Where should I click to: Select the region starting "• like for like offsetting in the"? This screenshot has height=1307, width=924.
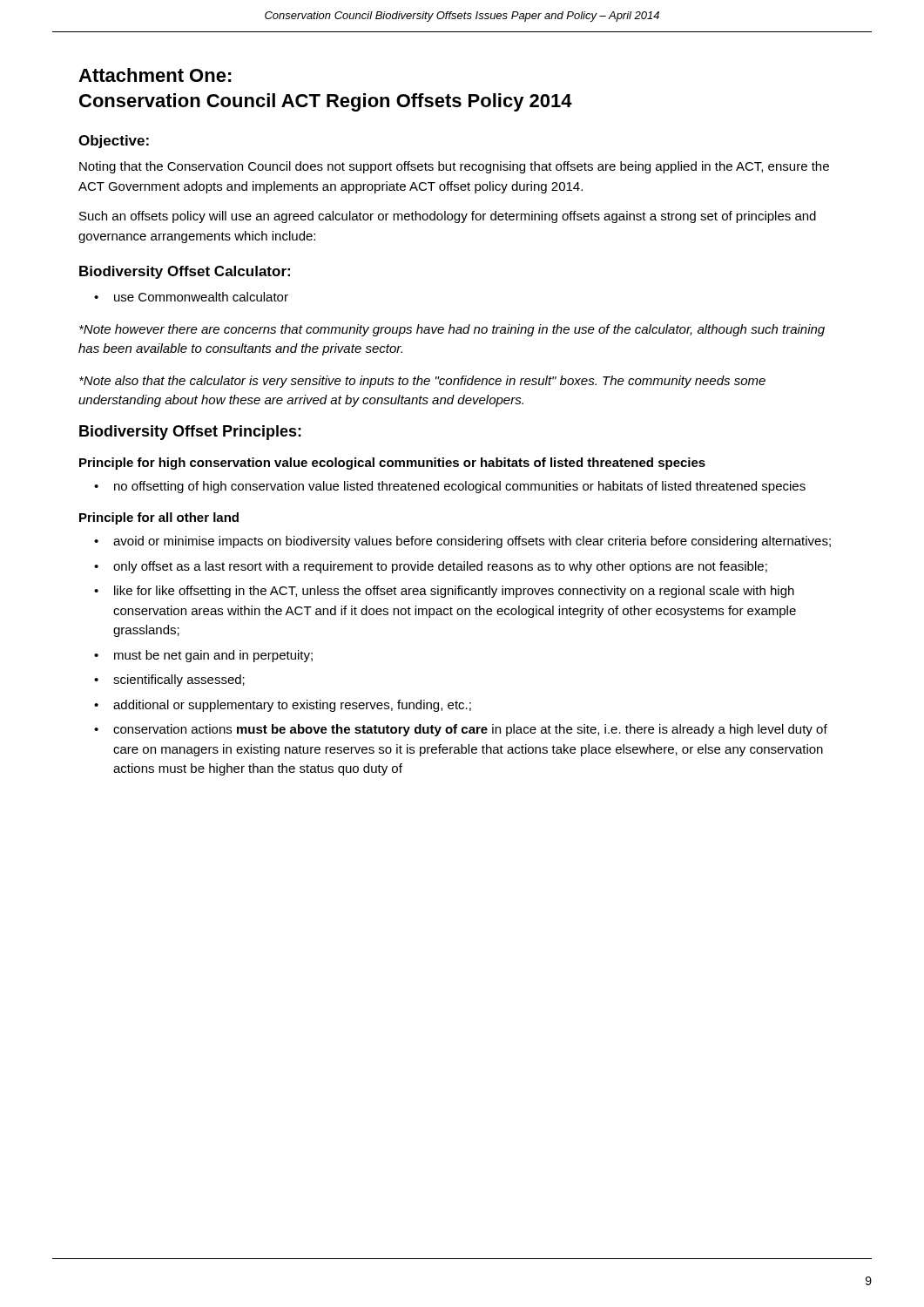470,611
